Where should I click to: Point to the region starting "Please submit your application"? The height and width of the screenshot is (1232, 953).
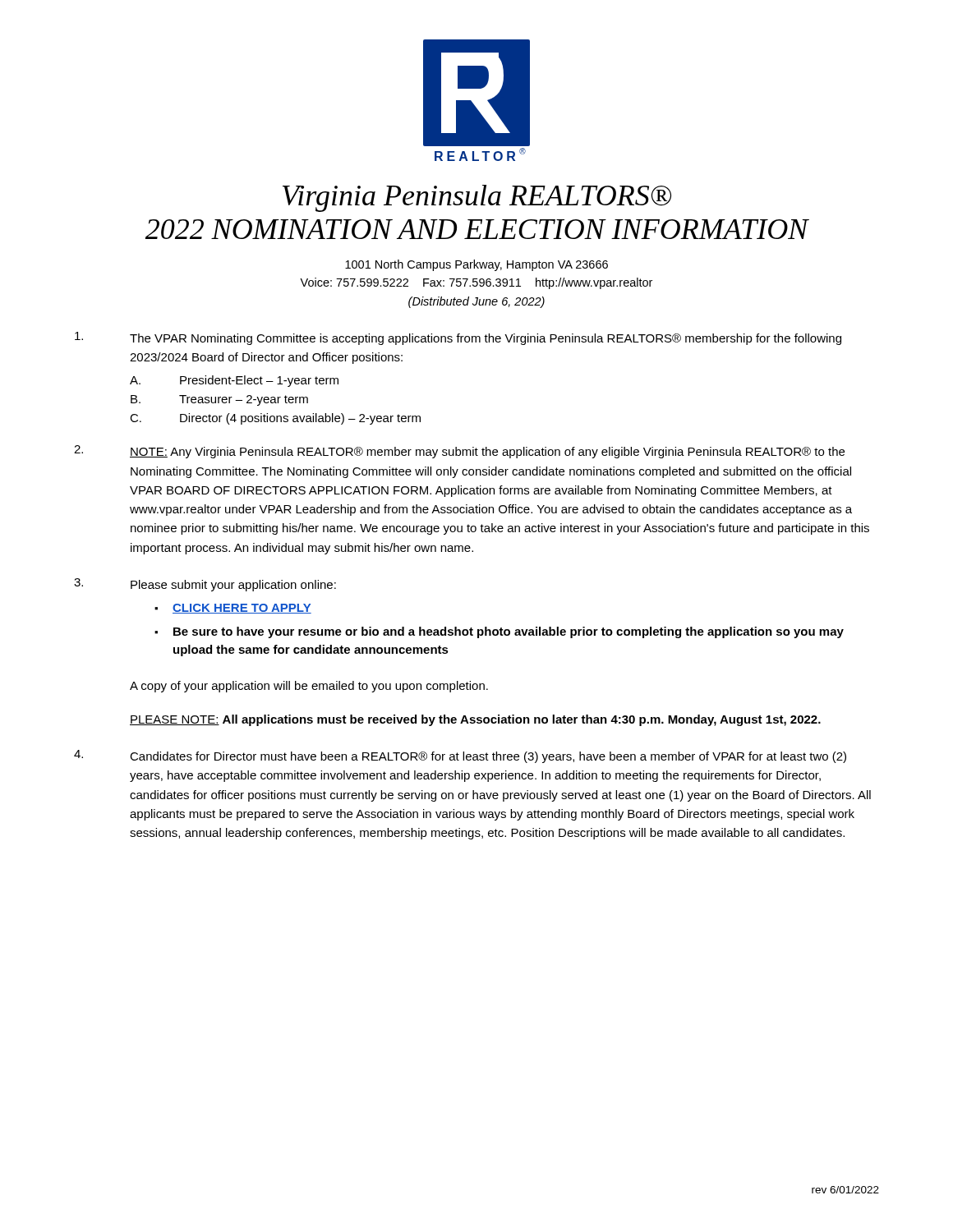[x=233, y=584]
